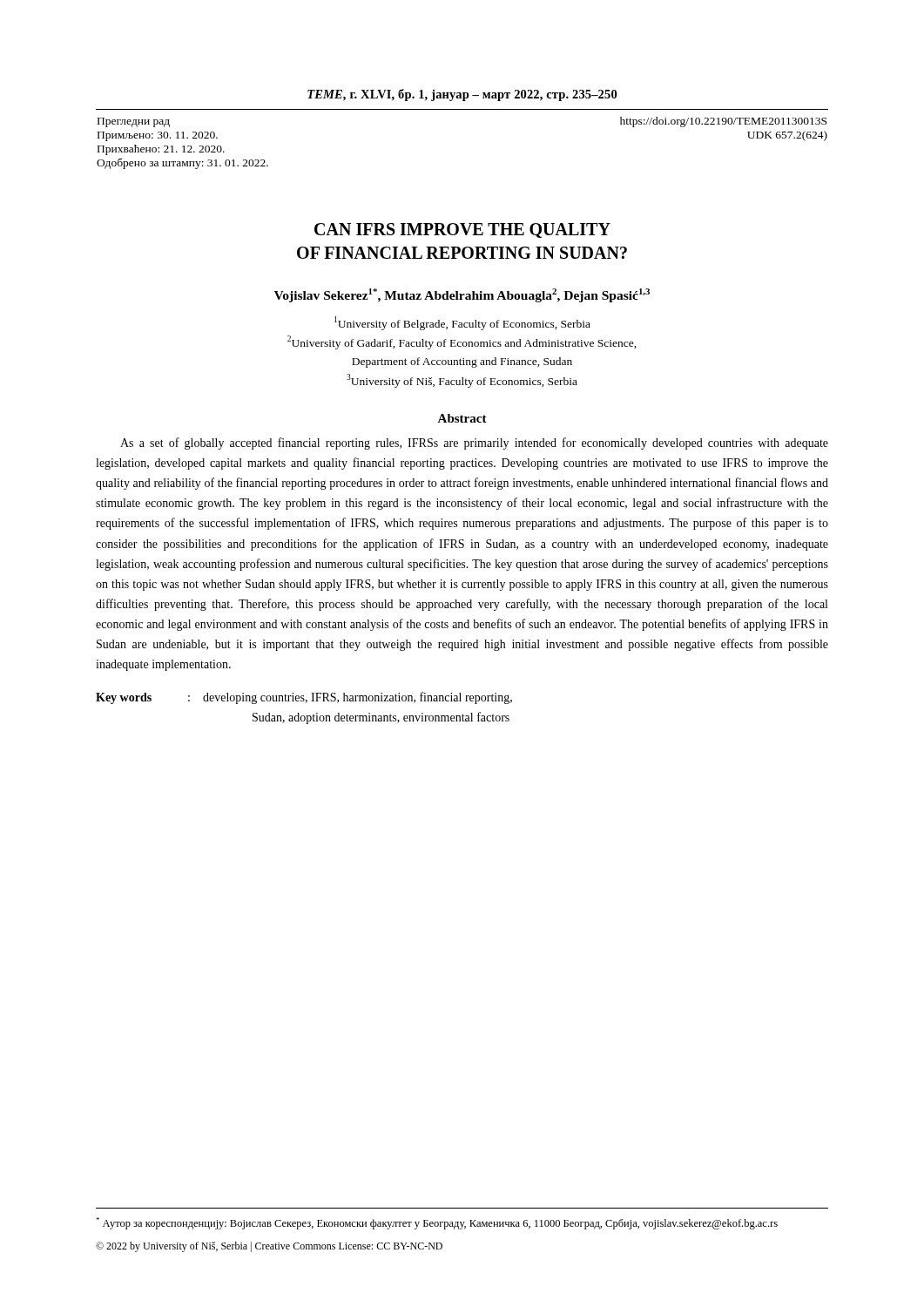
Task: Click a section header
Action: 462,418
